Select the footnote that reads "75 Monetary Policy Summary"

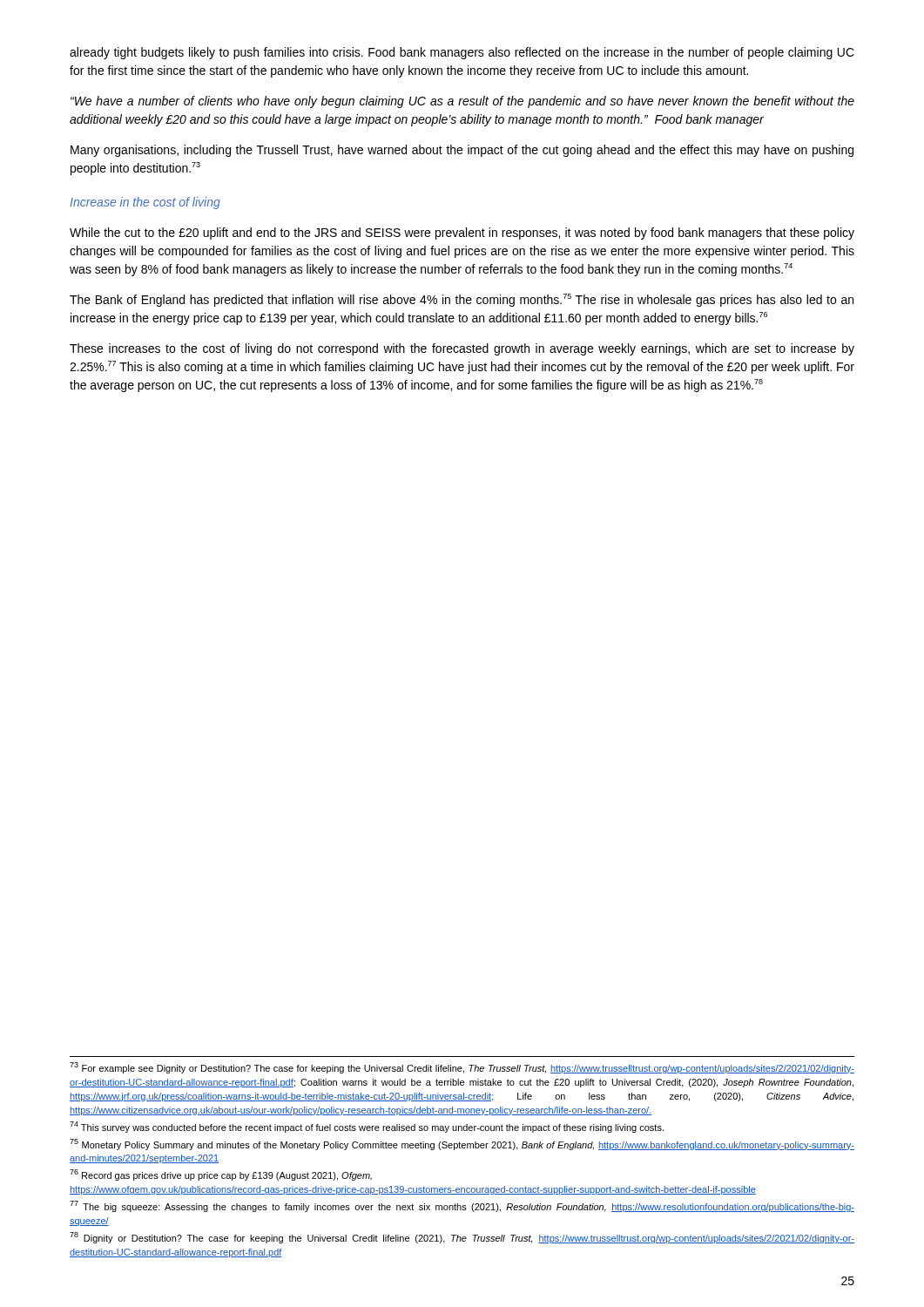(462, 1152)
